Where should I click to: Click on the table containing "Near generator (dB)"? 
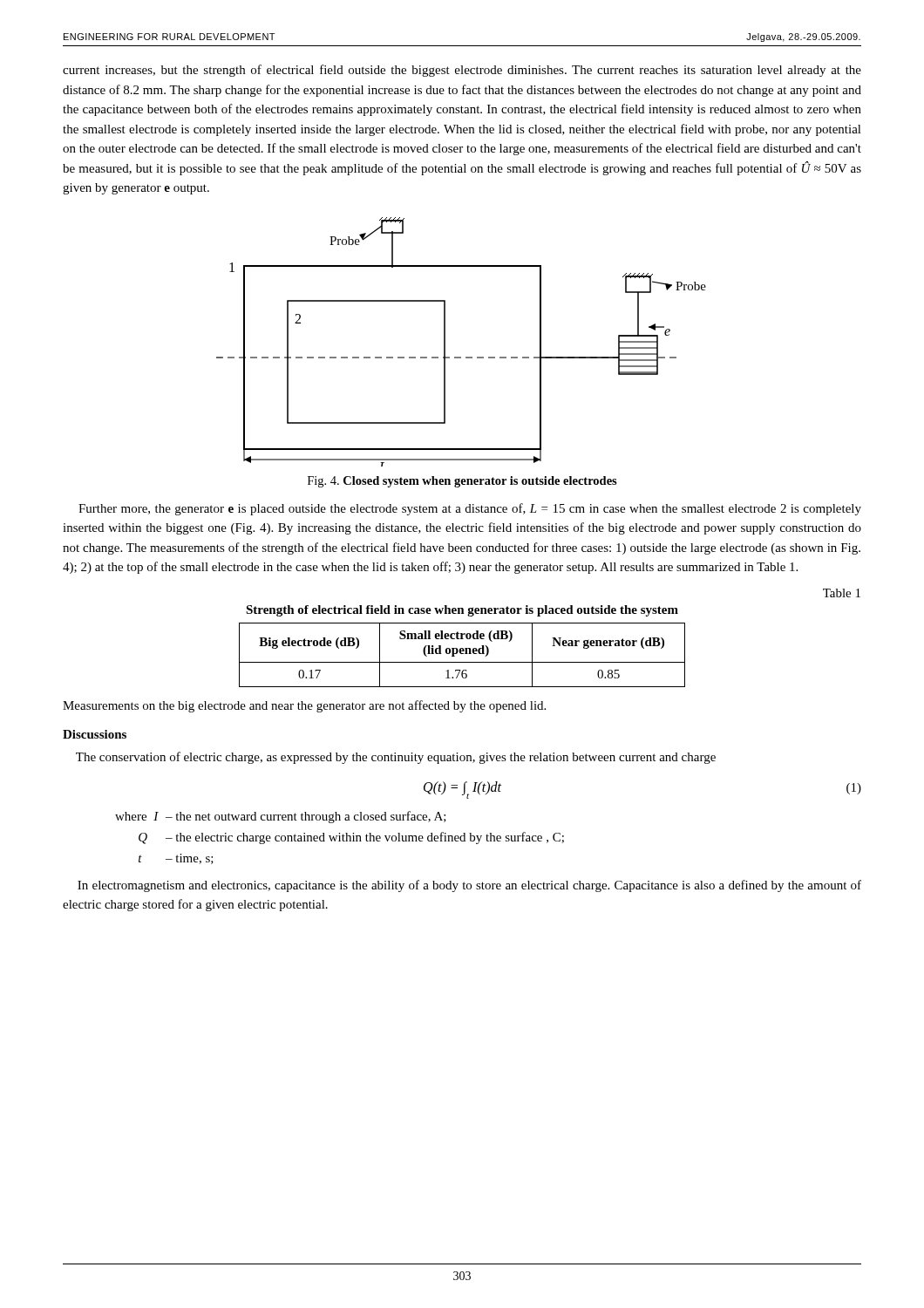point(462,654)
